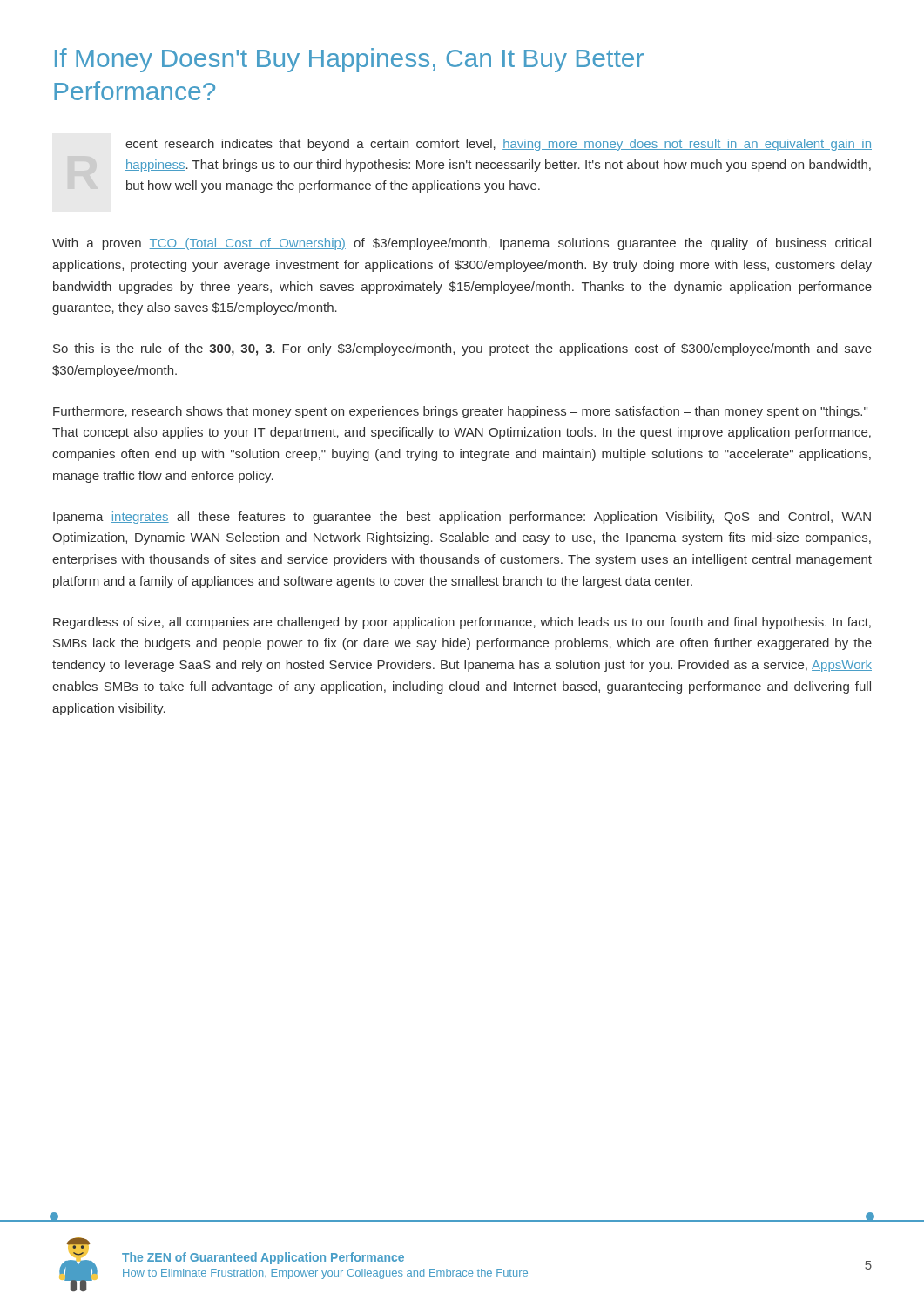Click the passage that begins "R ecent research indicates that beyond a certain"

pyautogui.click(x=462, y=173)
